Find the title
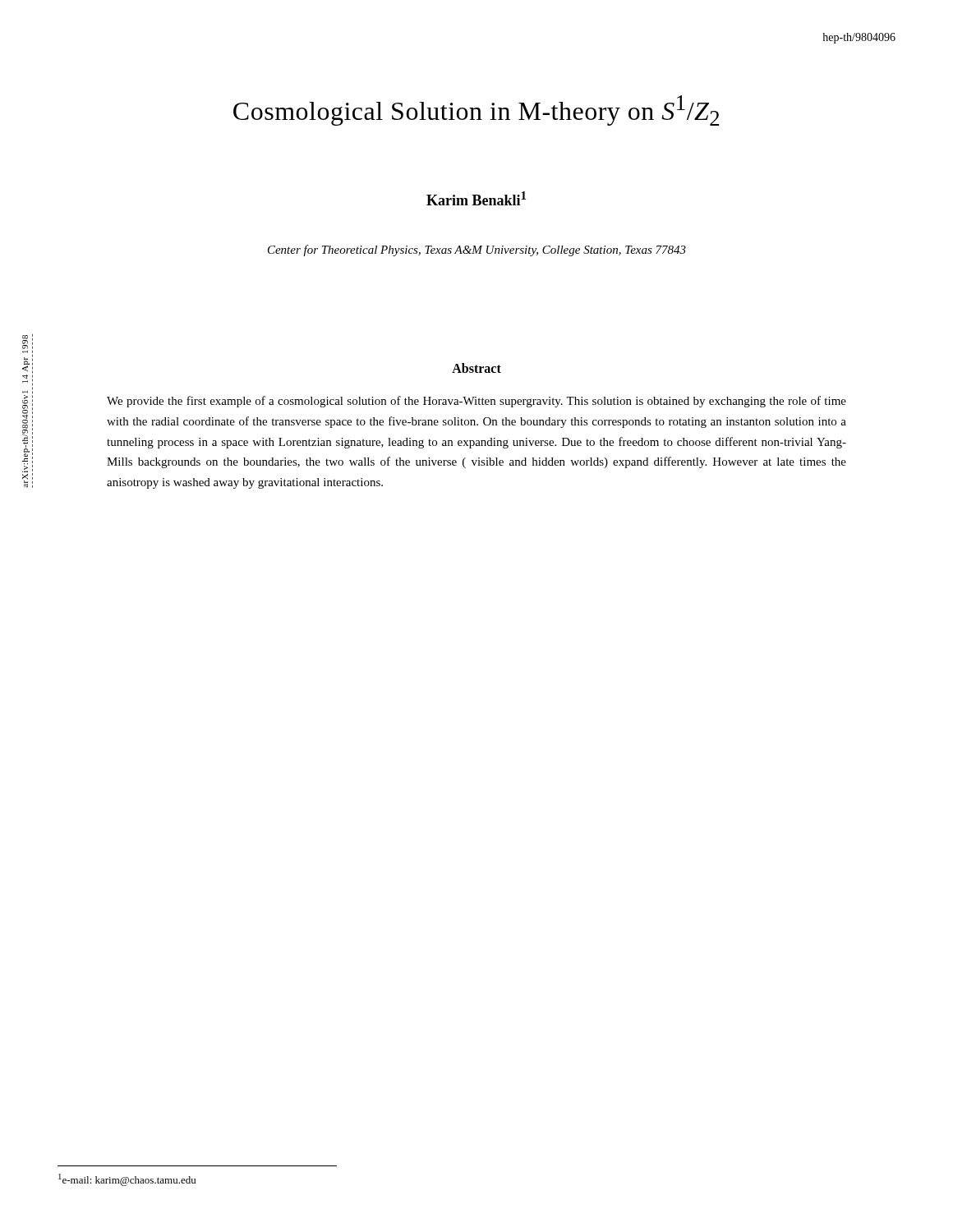This screenshot has height=1232, width=953. [x=476, y=110]
